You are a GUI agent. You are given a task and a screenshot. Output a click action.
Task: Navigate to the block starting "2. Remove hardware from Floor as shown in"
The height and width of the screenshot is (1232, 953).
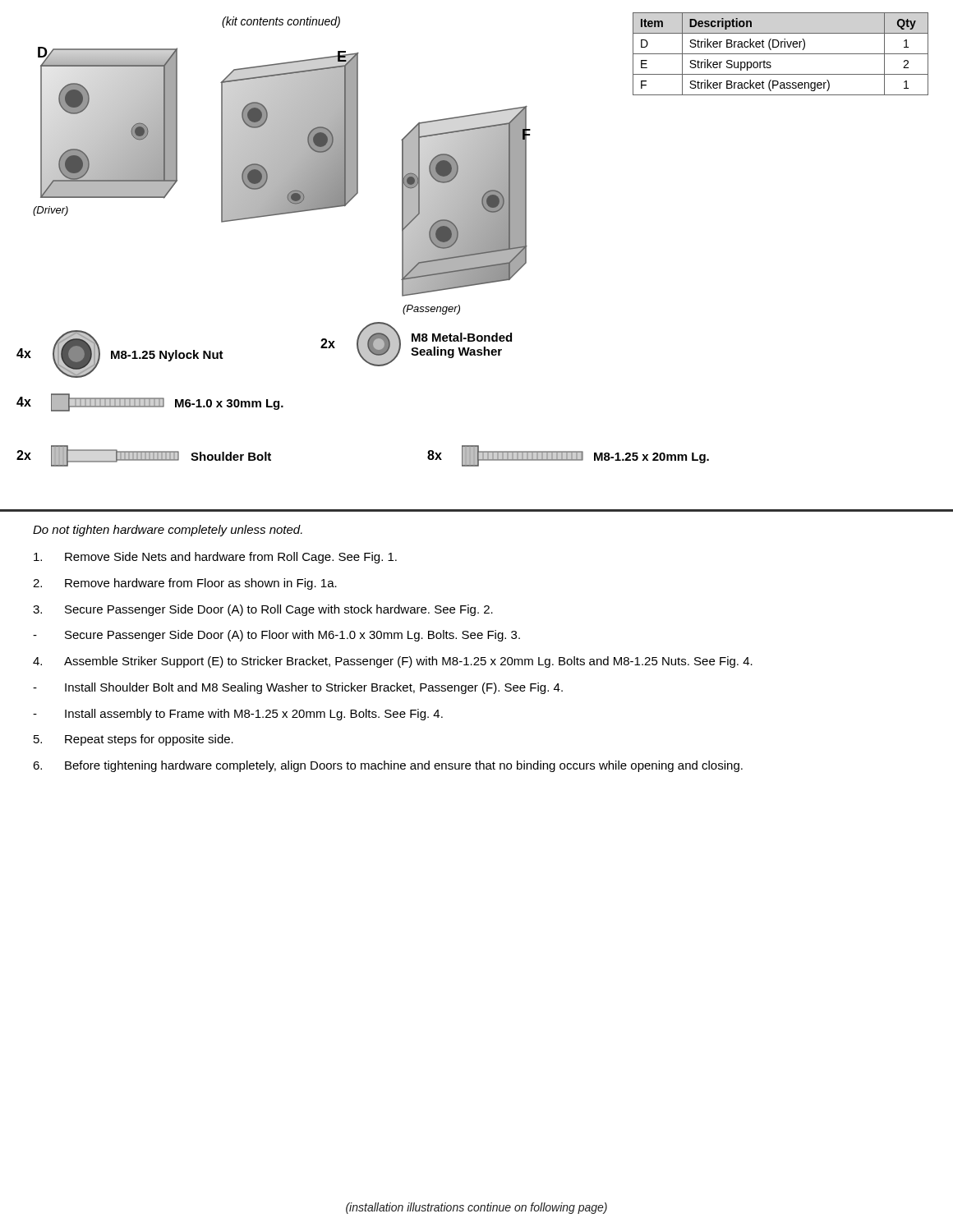(185, 584)
